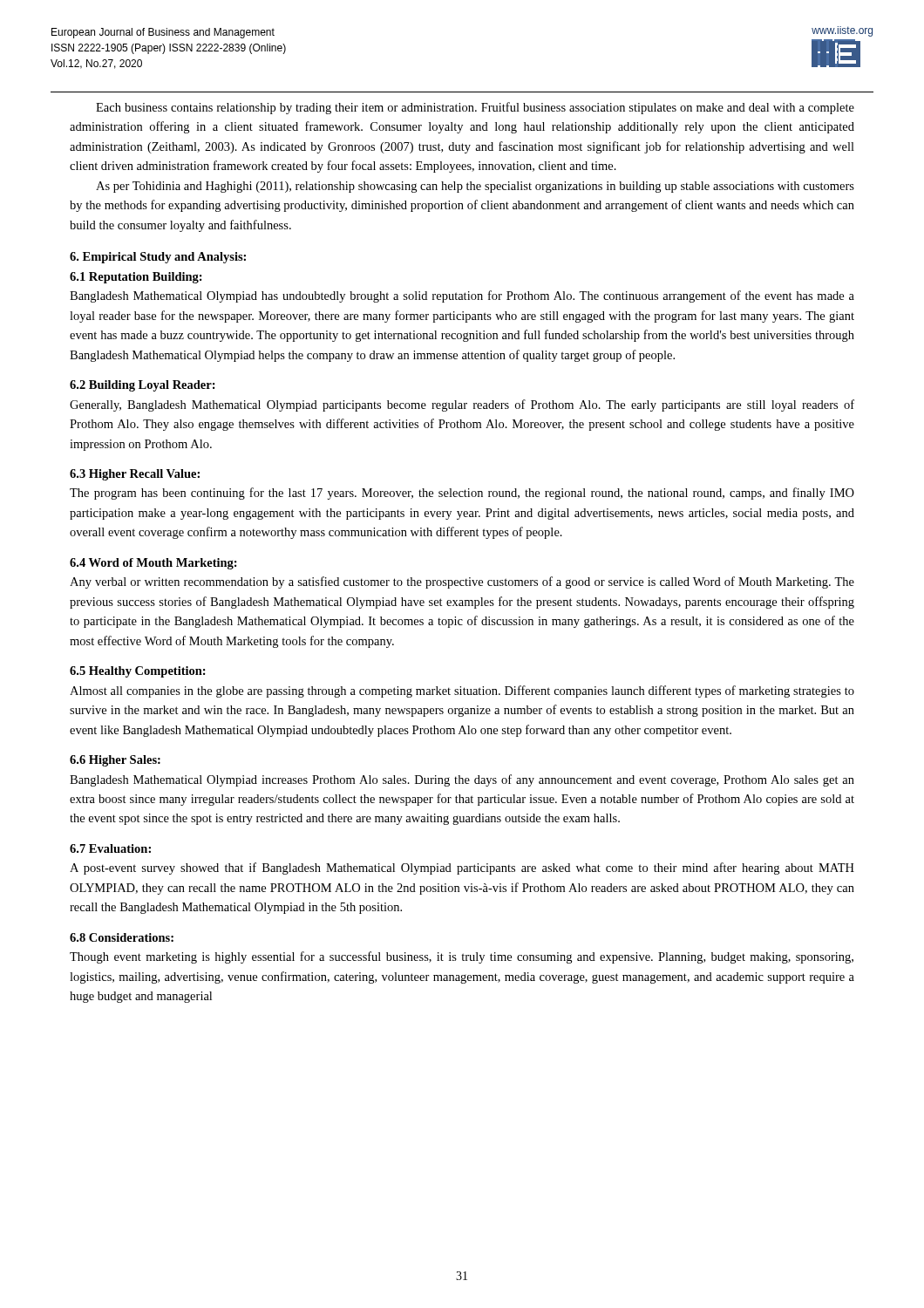Click where it says "6.2 Building Loyal Reader:"
The width and height of the screenshot is (924, 1308).
(x=143, y=385)
